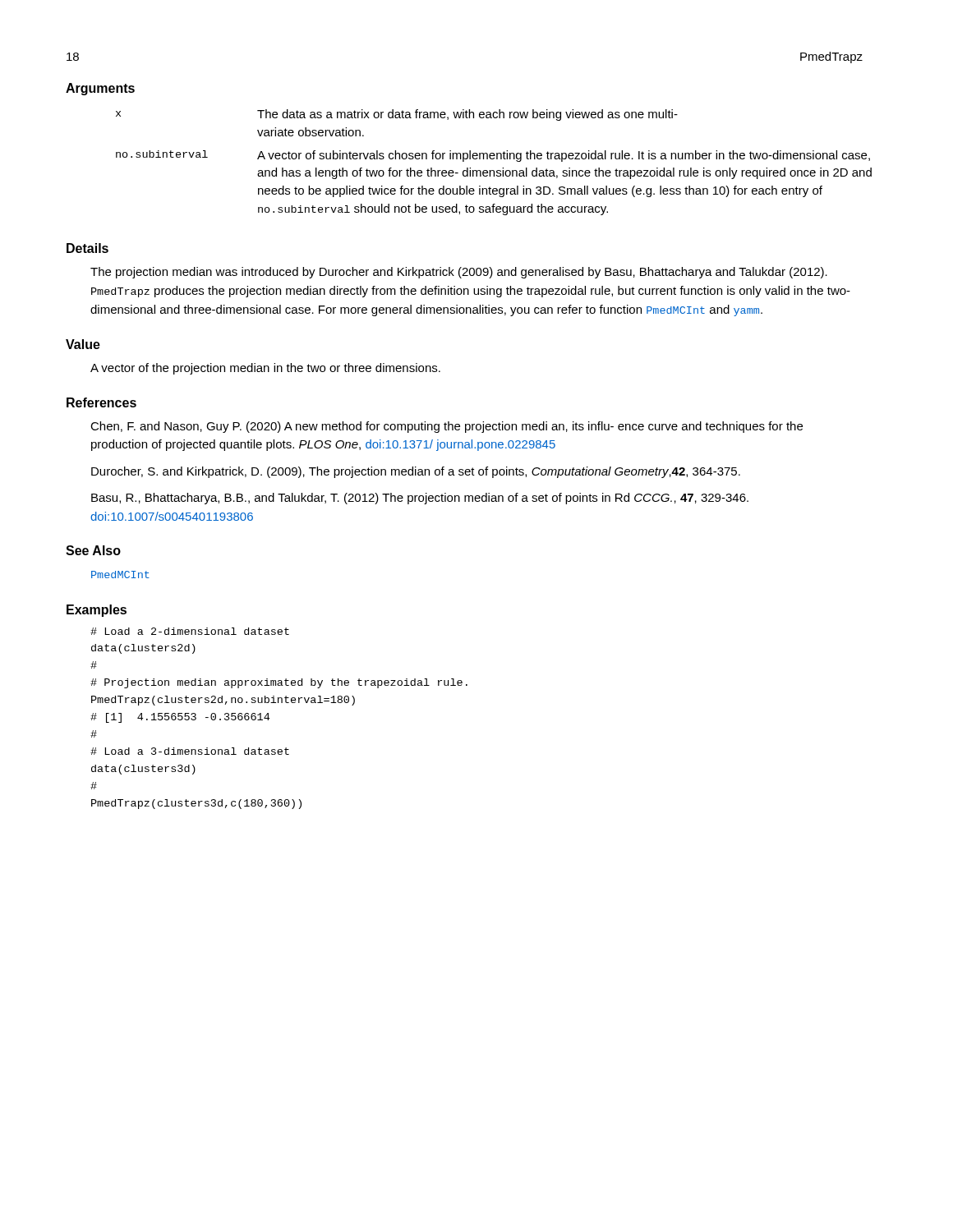Where does it say "See Also"?
Screen dimensions: 1232x953
click(93, 551)
